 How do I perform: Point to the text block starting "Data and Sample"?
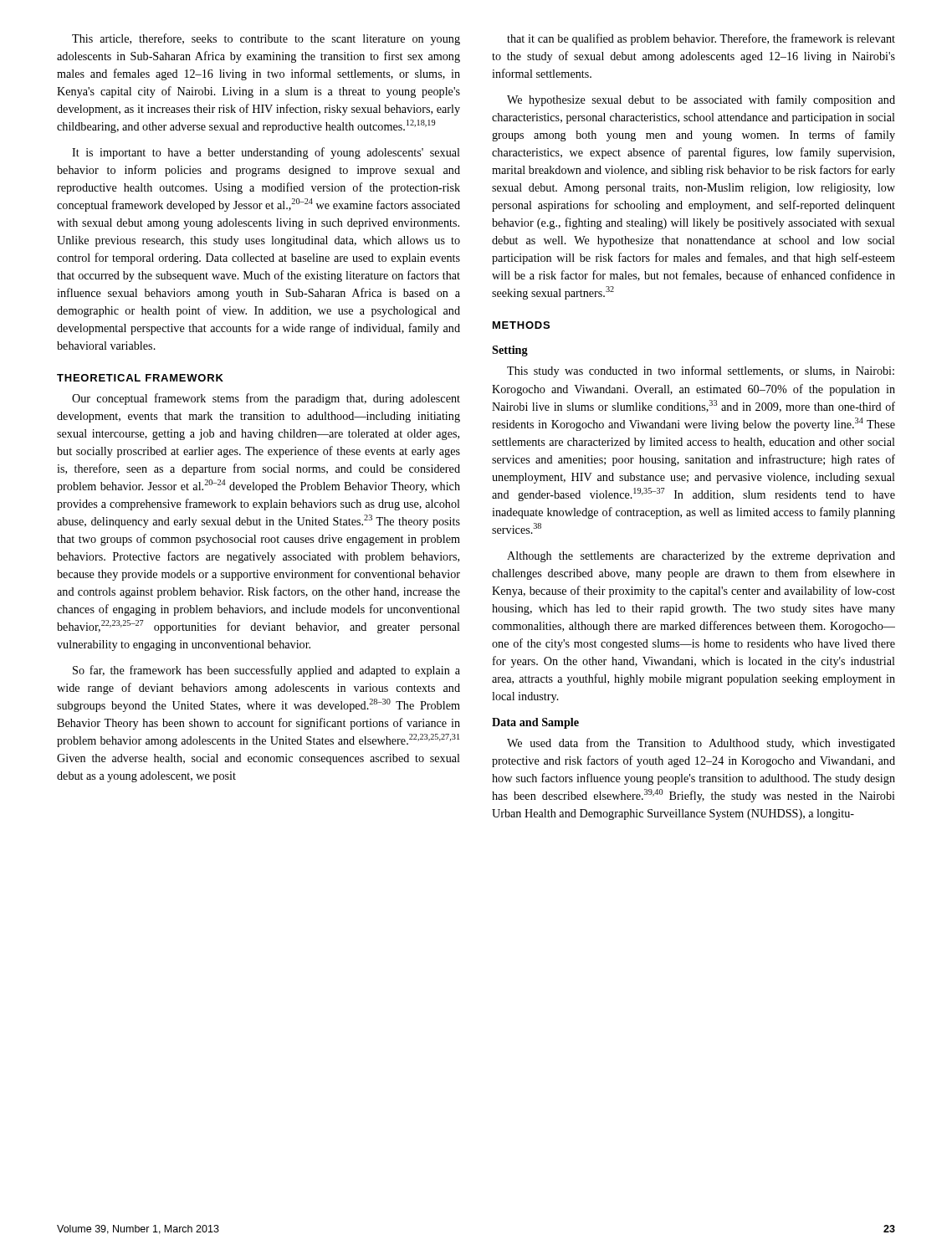tap(535, 722)
